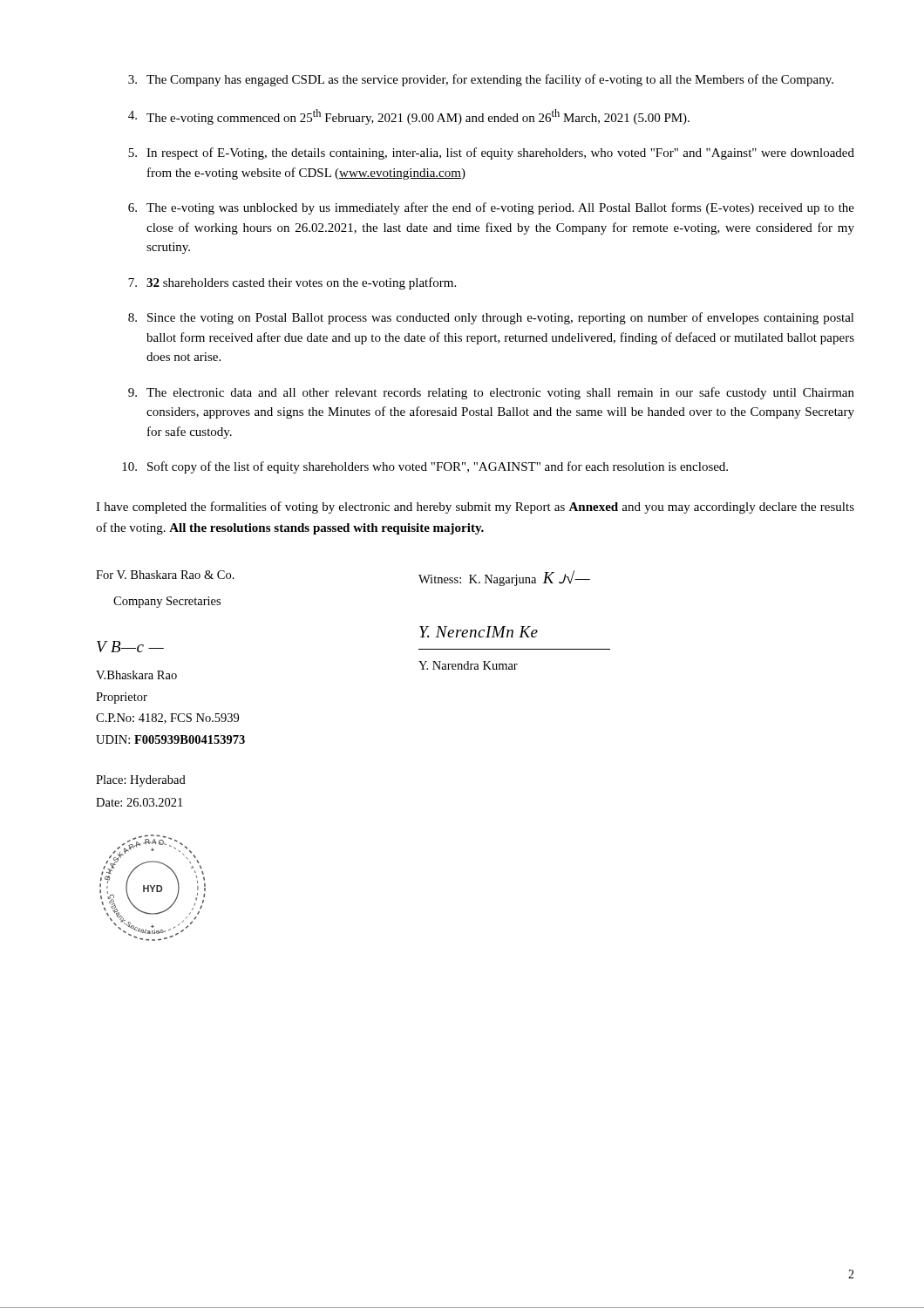Point to the element starting "4. The e-voting commenced"
The image size is (924, 1308).
point(475,116)
